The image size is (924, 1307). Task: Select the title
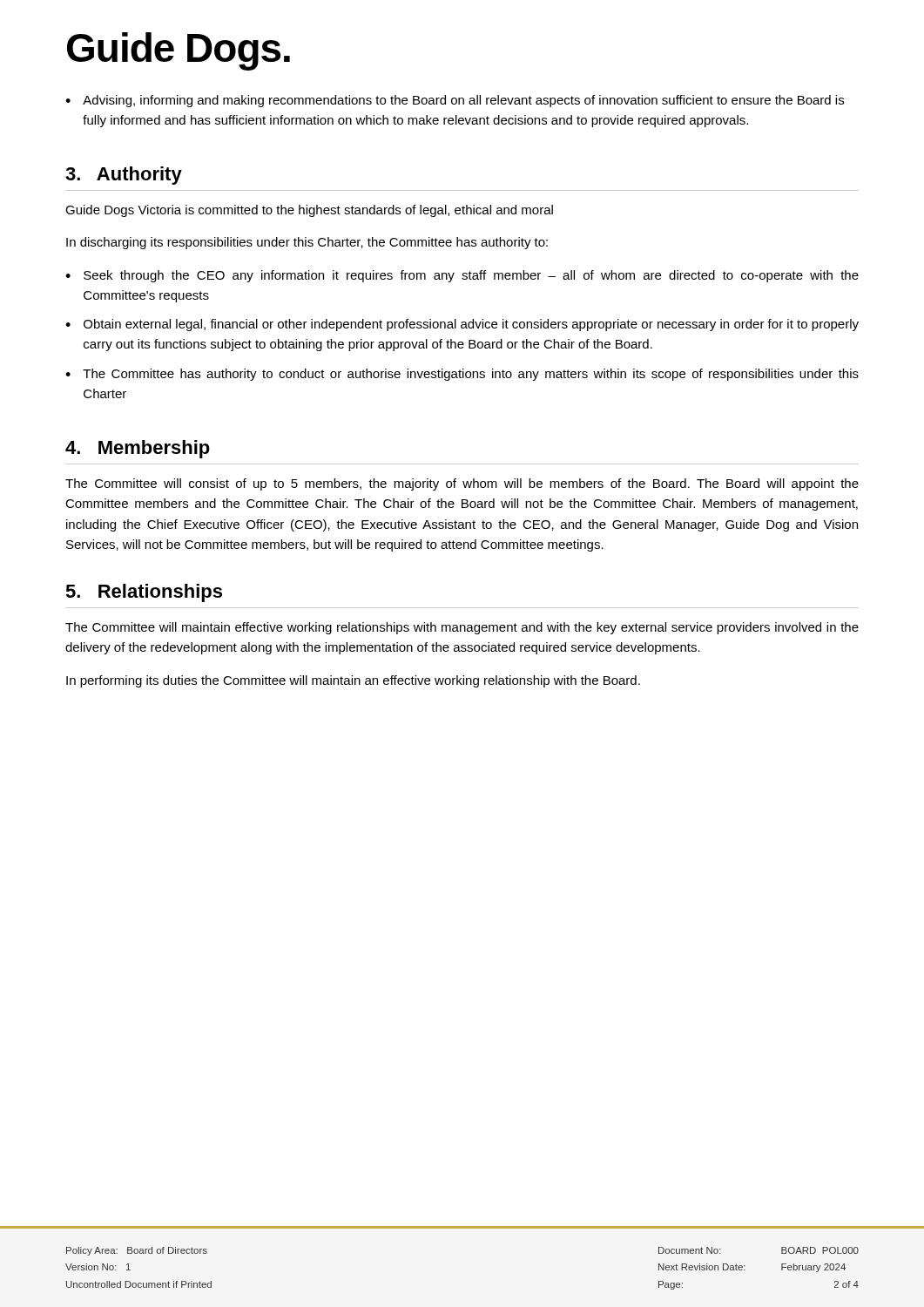[179, 48]
